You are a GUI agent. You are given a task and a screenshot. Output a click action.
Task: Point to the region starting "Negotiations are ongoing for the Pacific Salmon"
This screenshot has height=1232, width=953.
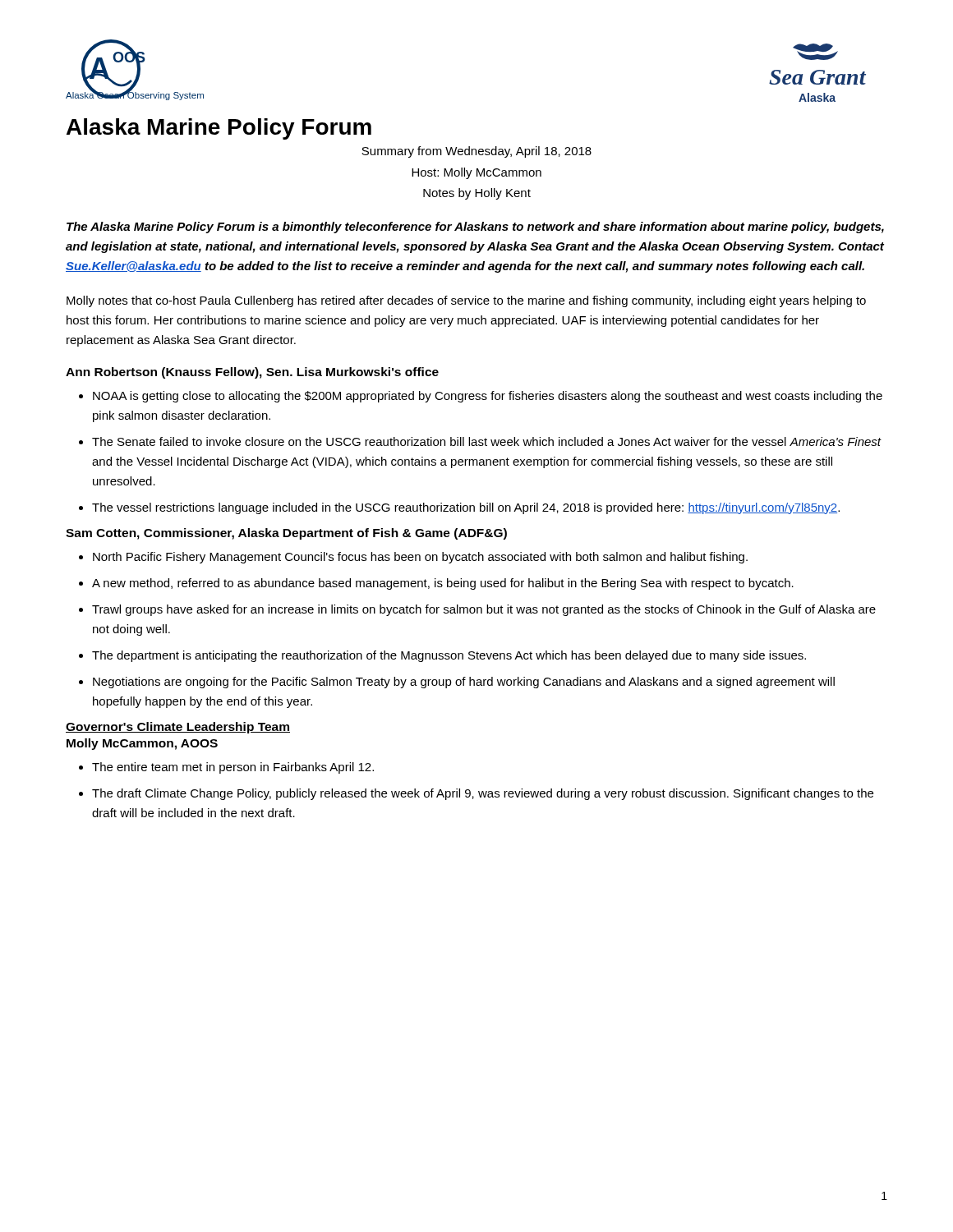476,691
